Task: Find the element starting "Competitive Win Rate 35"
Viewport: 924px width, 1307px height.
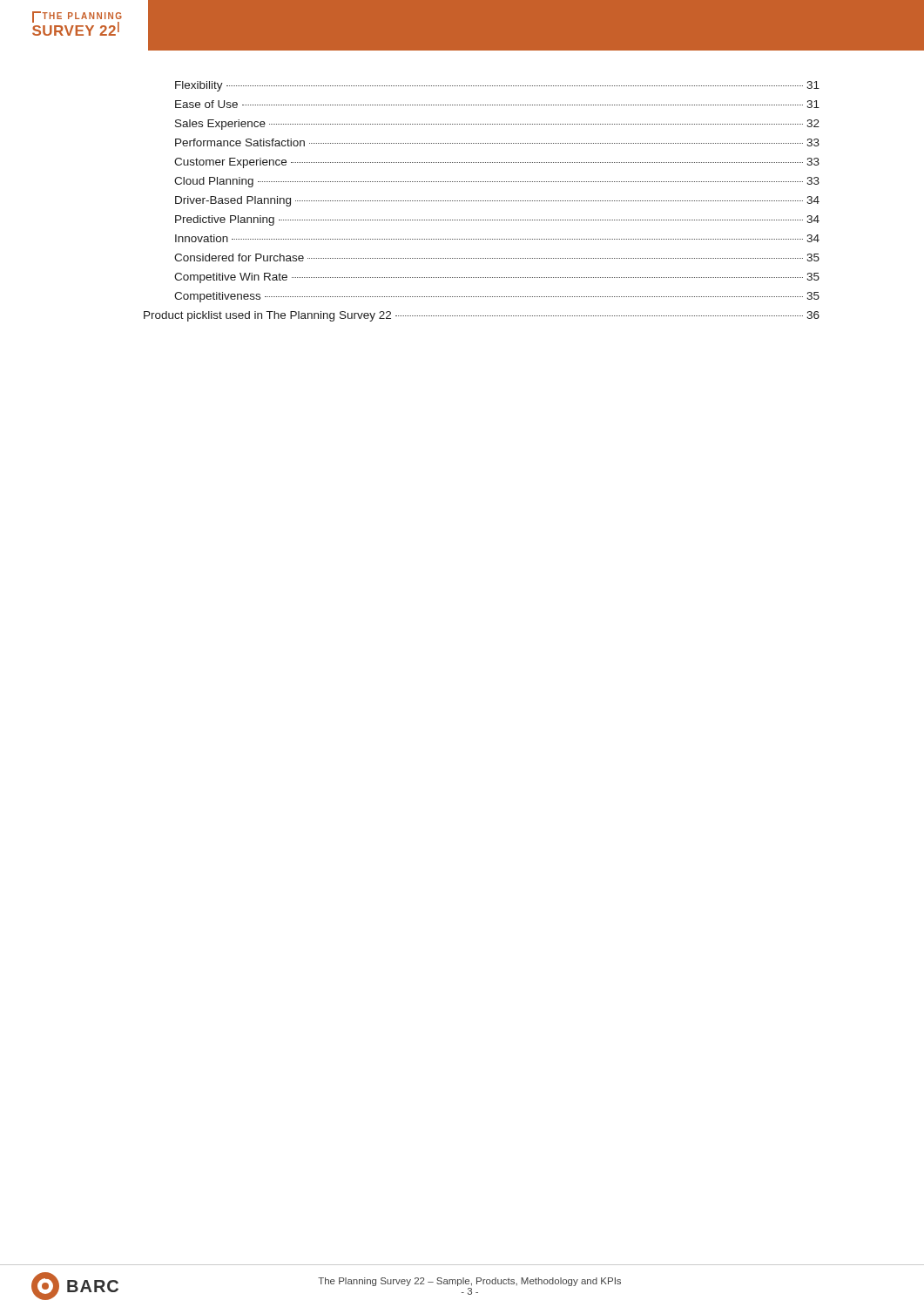Action: click(x=497, y=277)
